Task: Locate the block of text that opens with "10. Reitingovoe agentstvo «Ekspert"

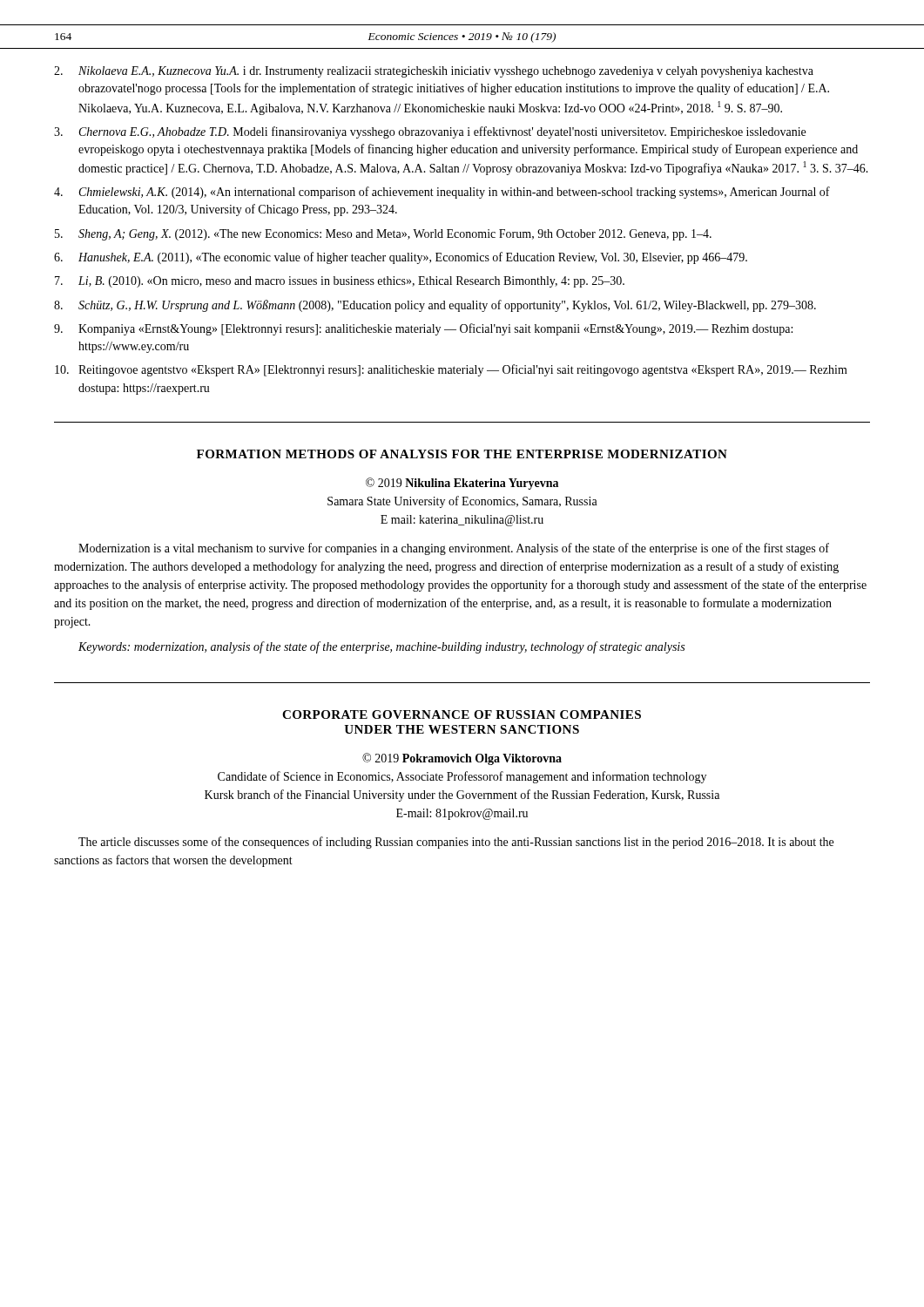Action: point(462,380)
